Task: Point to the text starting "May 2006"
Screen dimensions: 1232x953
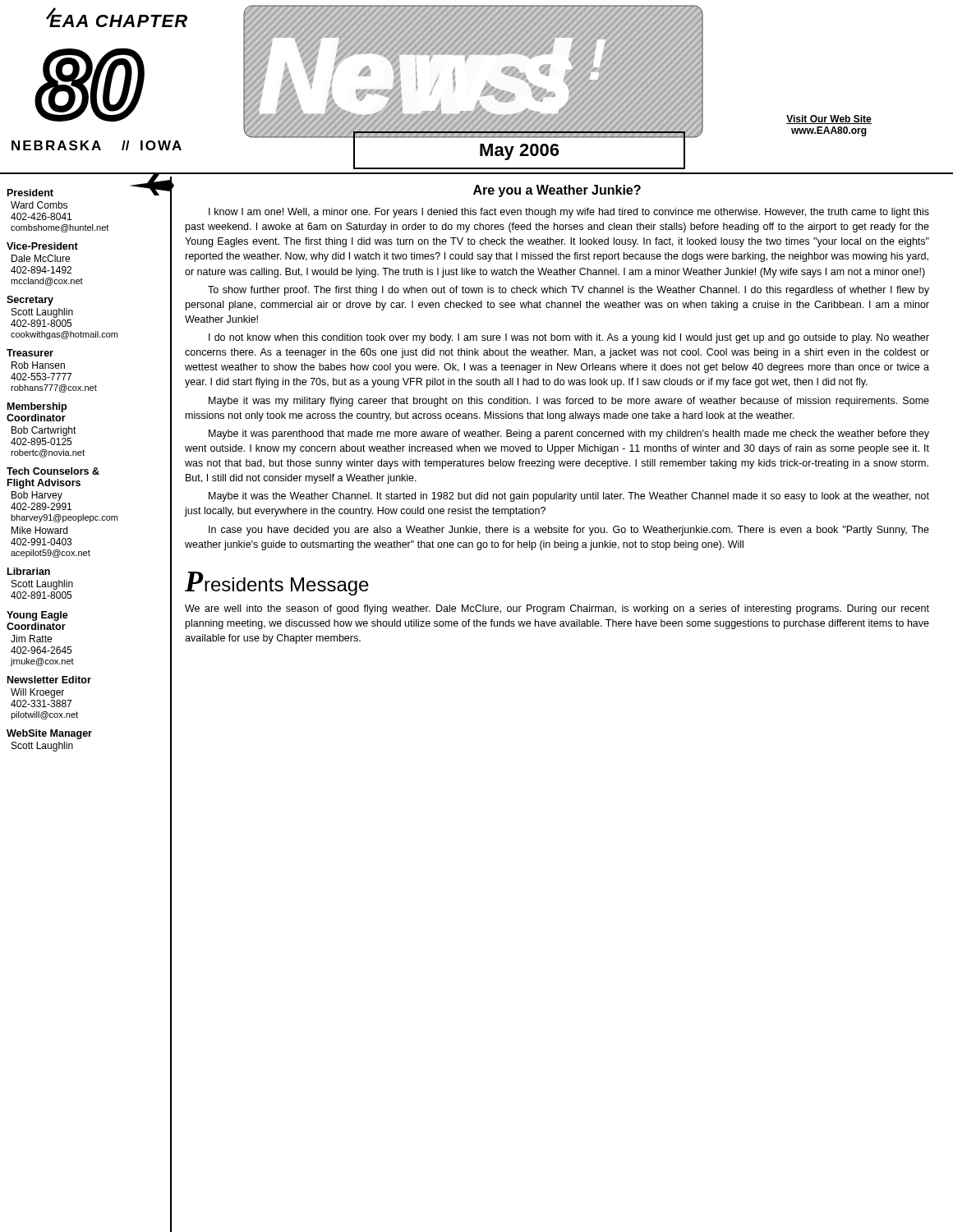Action: 519,150
